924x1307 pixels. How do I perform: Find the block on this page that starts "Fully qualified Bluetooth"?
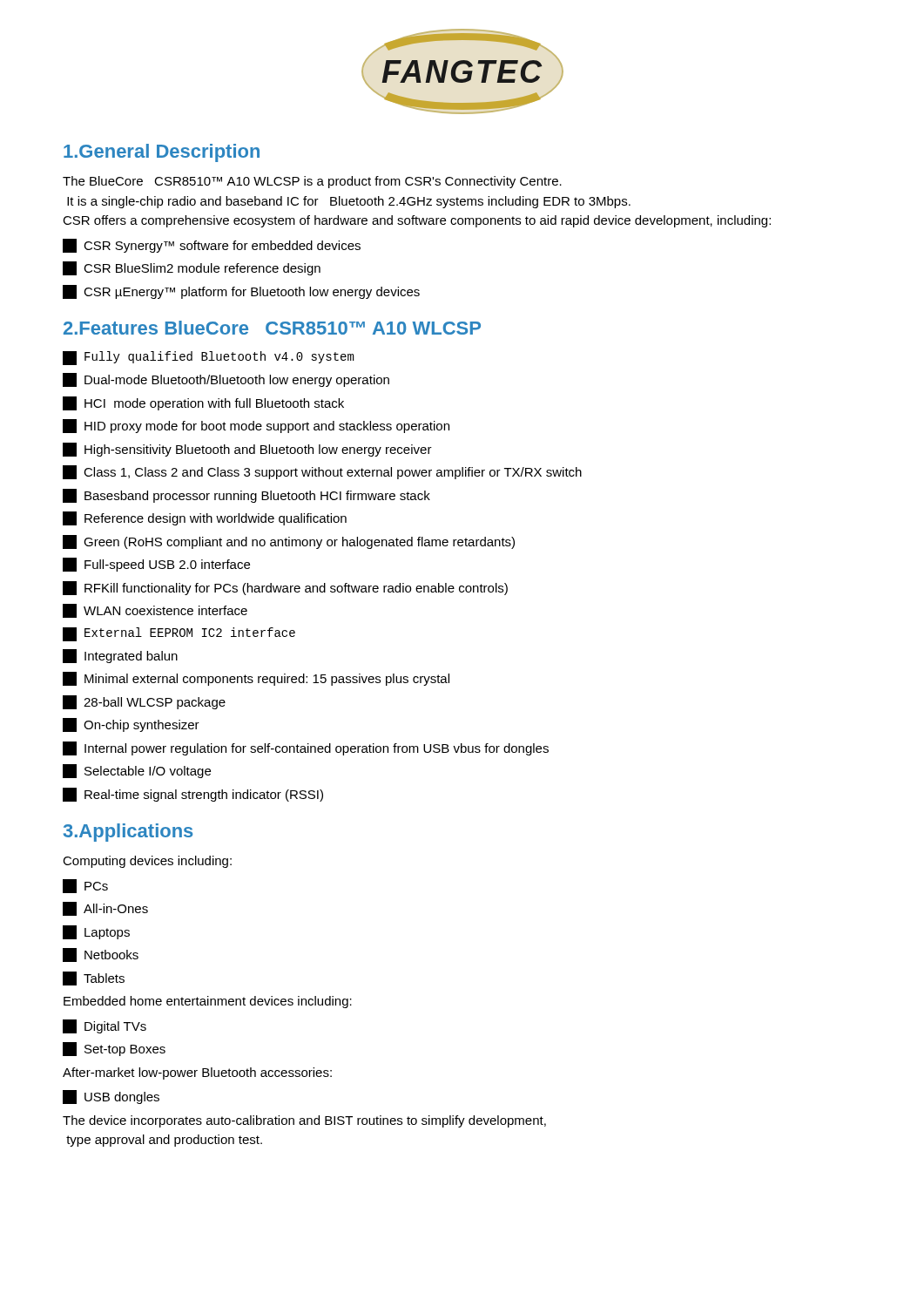pos(209,358)
